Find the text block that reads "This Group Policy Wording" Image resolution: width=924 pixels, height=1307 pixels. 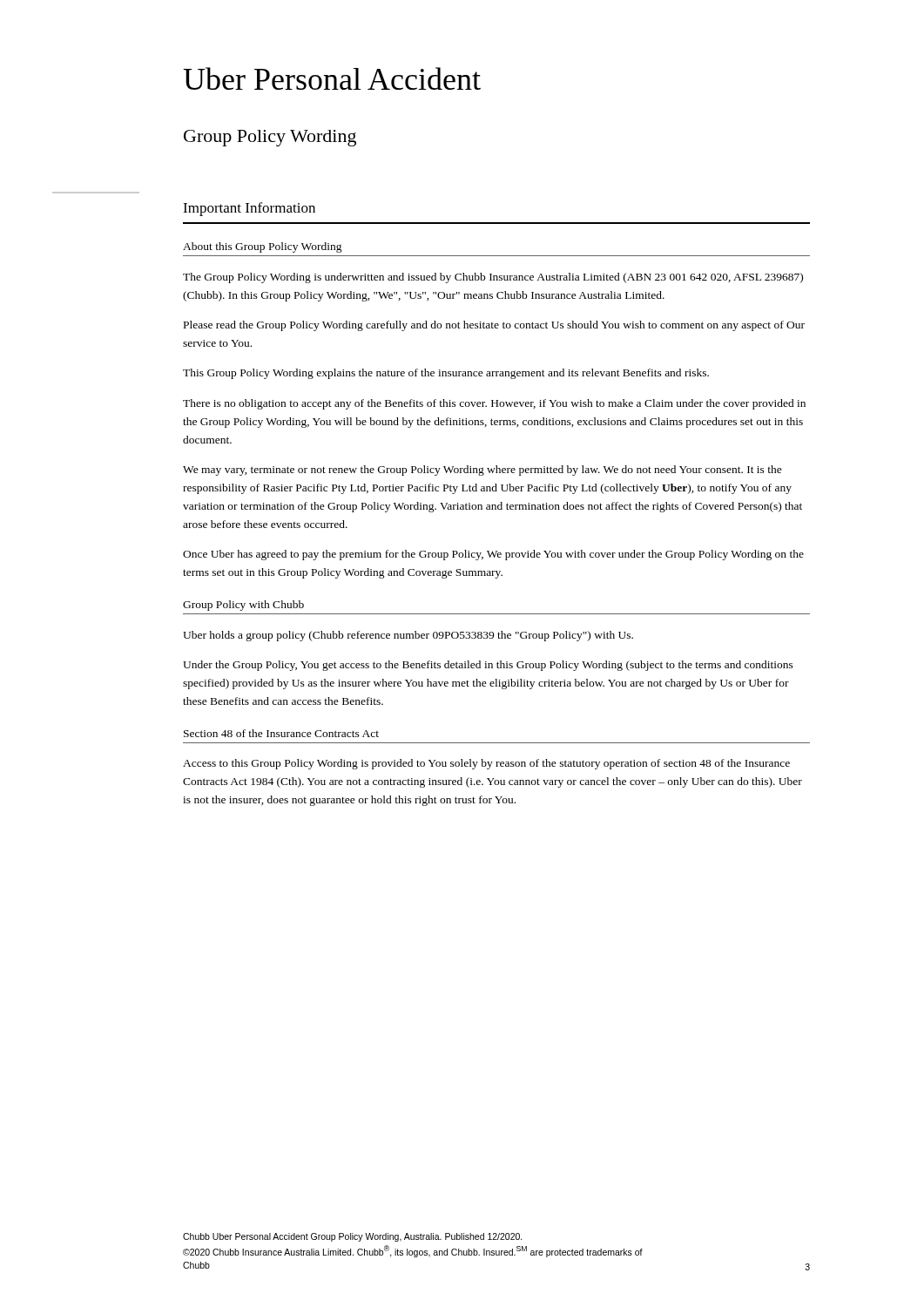pos(496,374)
